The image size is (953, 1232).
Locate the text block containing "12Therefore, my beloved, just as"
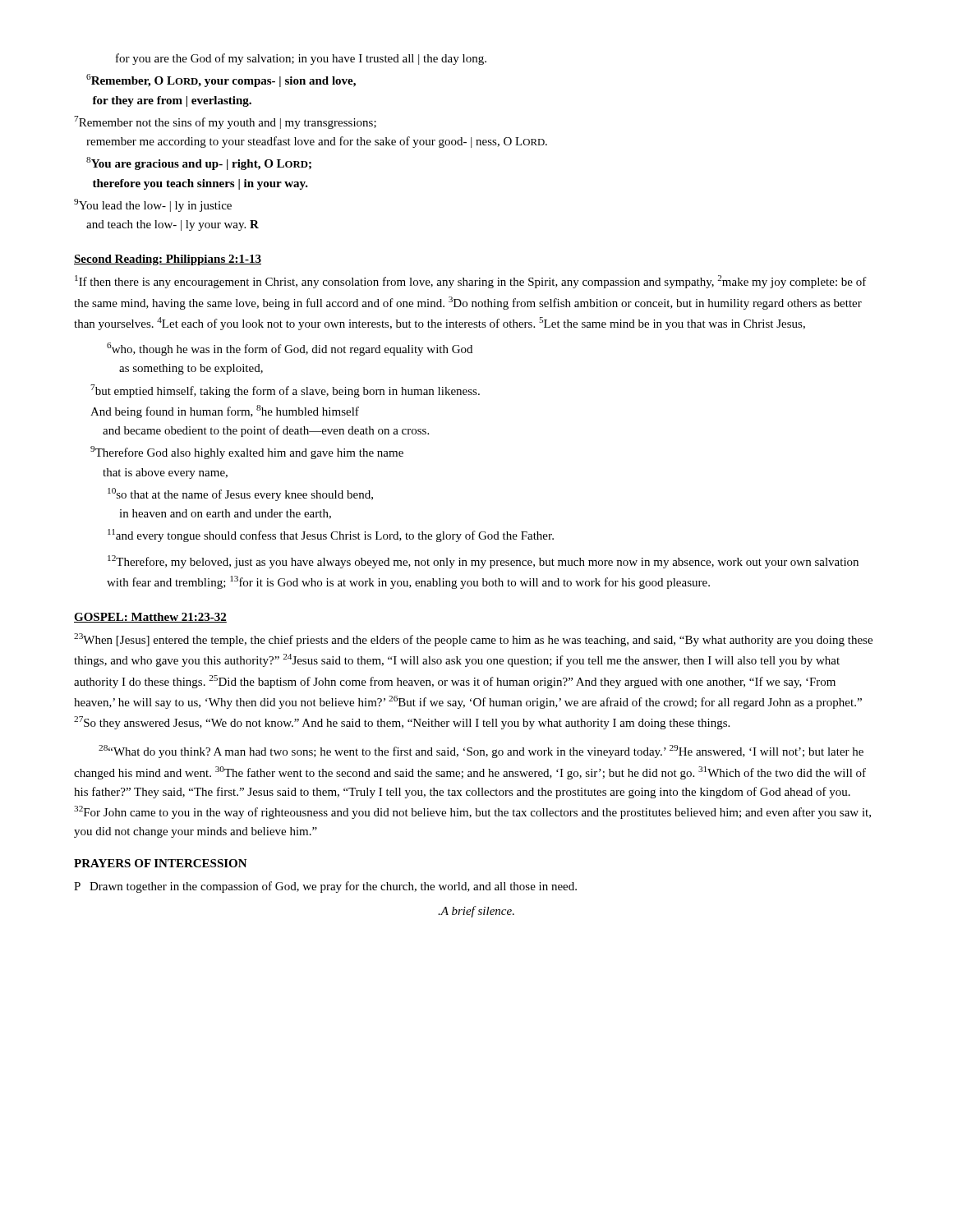483,570
